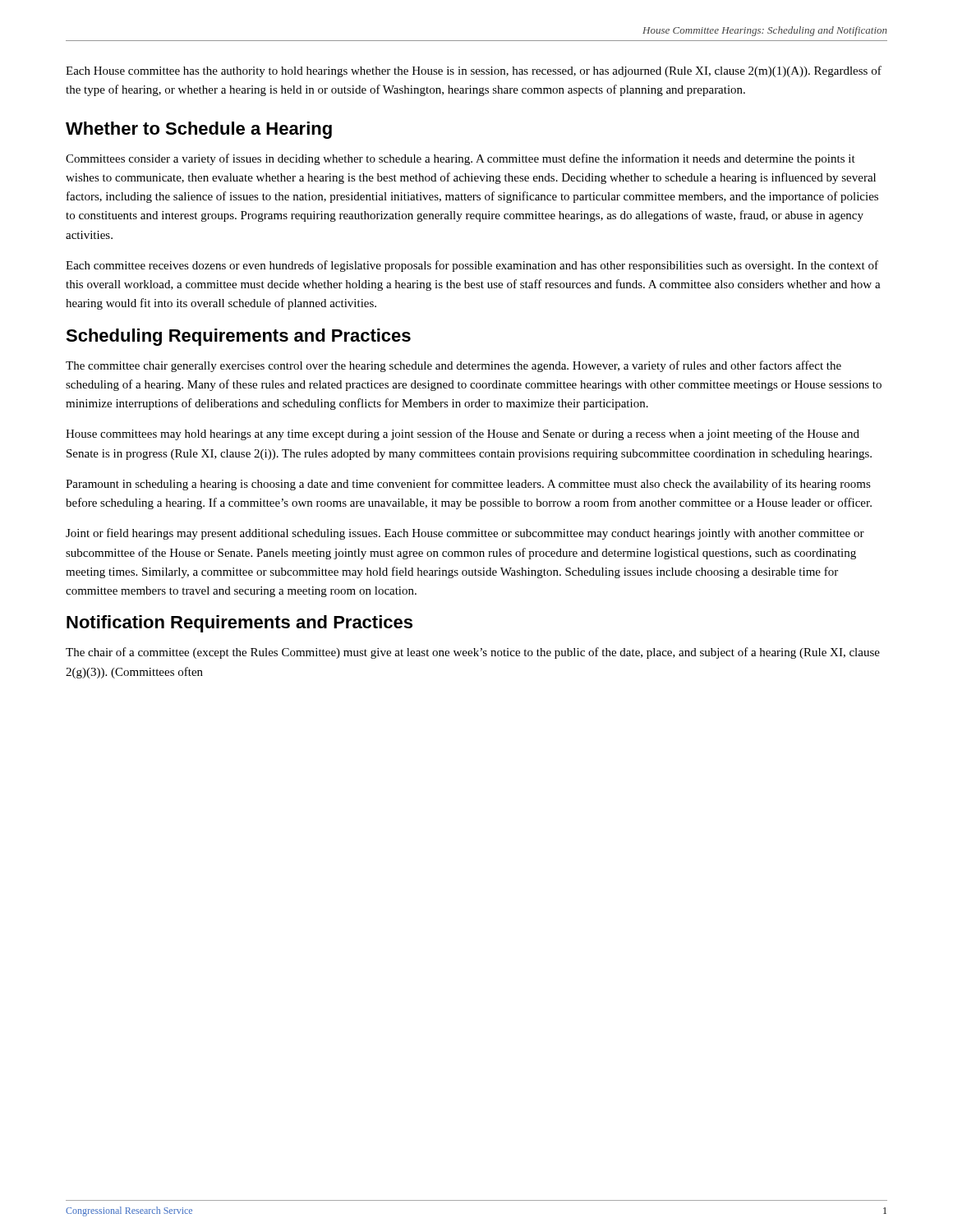This screenshot has width=953, height=1232.
Task: Click on the text block with the text "House committees may hold hearings at any"
Action: tap(469, 443)
